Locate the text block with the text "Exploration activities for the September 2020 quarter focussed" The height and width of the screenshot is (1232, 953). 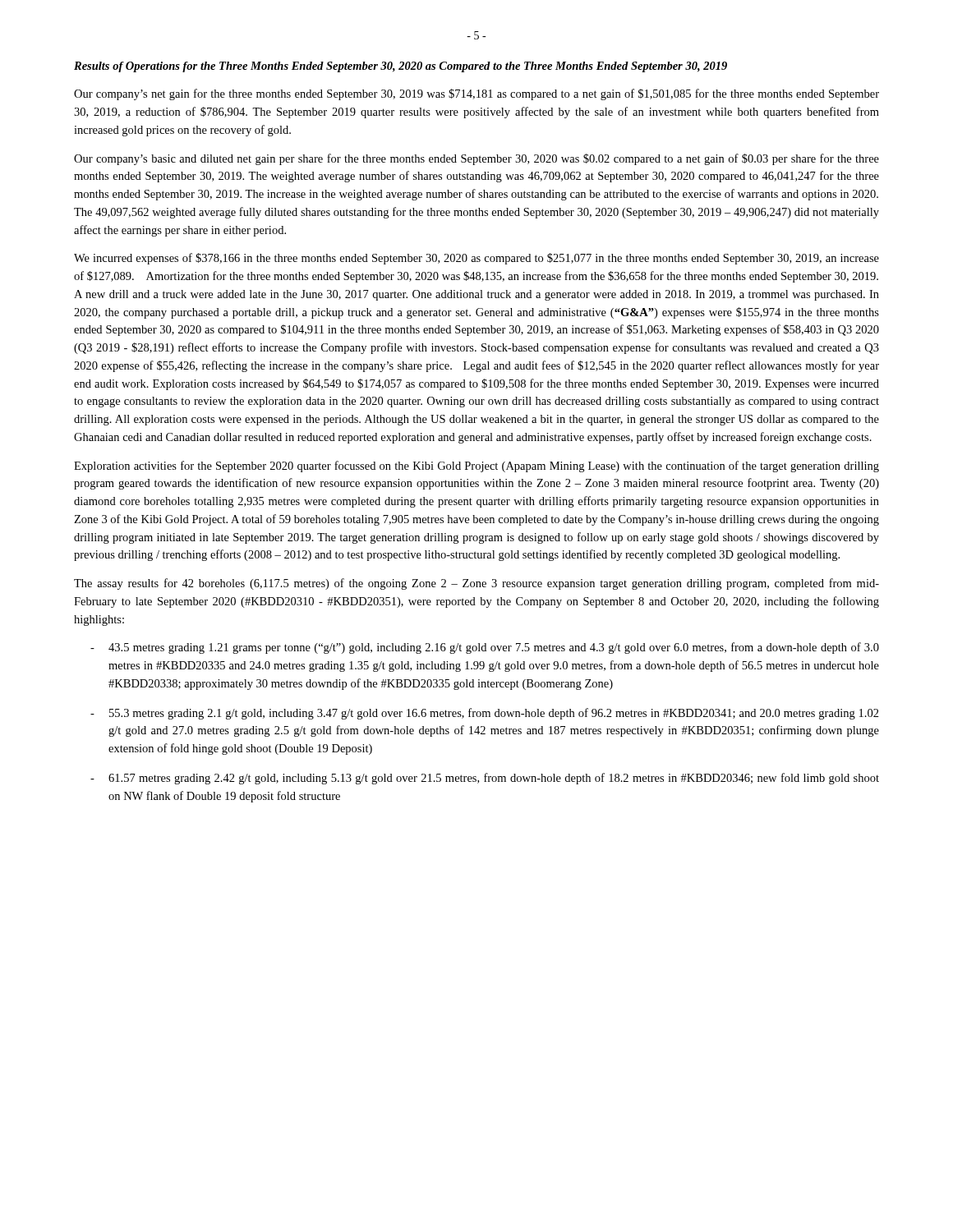tap(476, 511)
